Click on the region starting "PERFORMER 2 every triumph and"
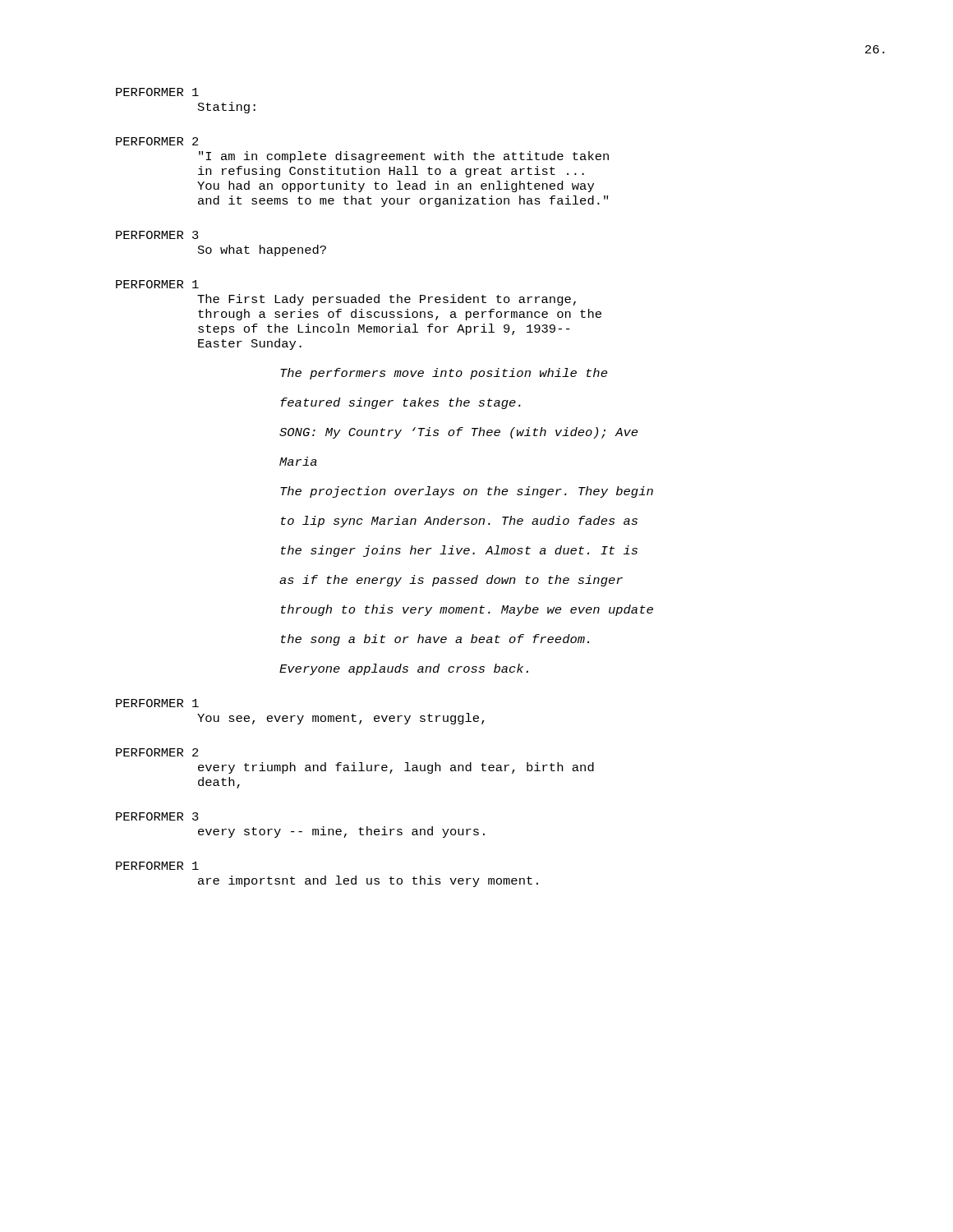The image size is (953, 1232). pyautogui.click(x=452, y=768)
